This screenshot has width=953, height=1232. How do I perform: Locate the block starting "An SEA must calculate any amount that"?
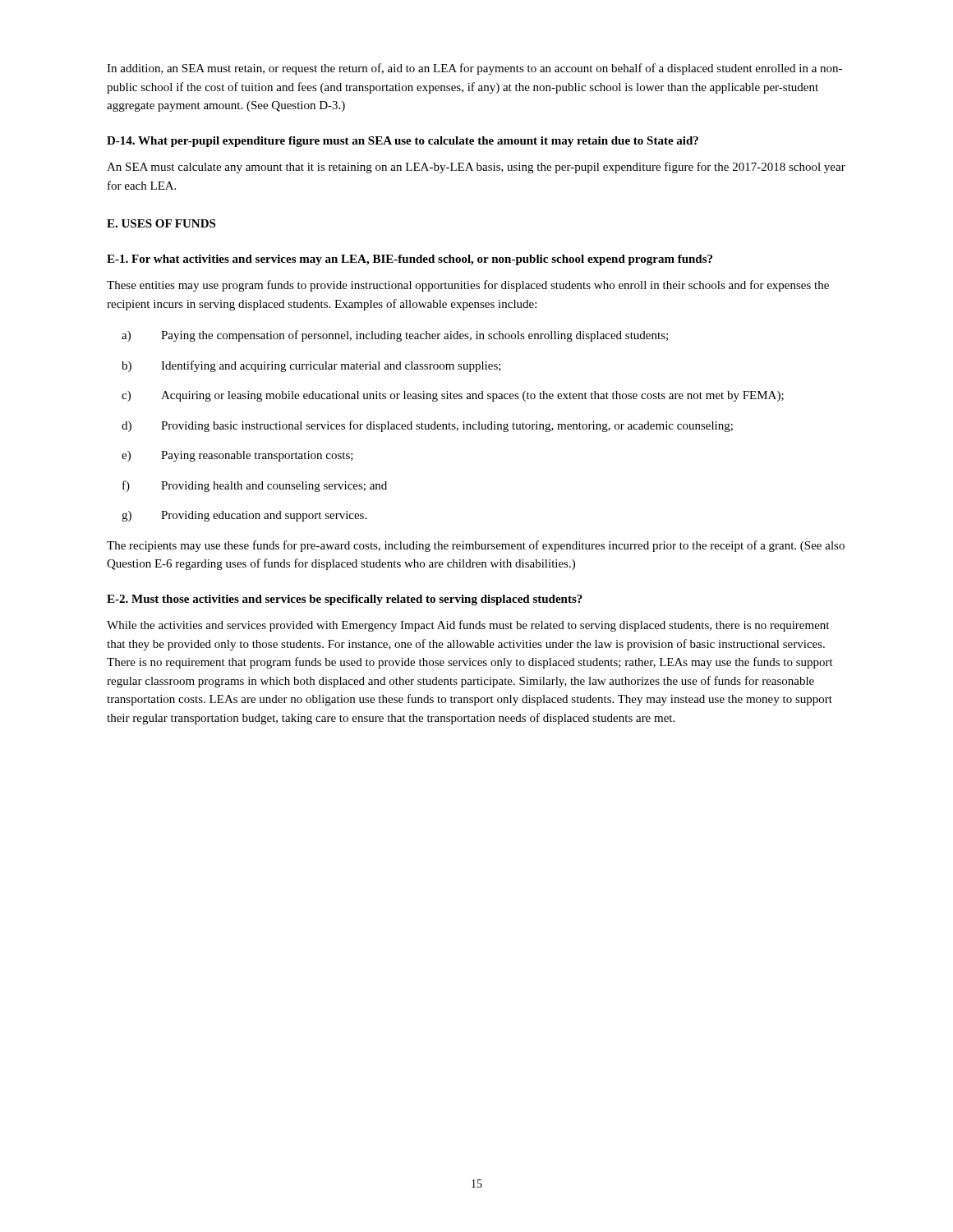(x=476, y=176)
